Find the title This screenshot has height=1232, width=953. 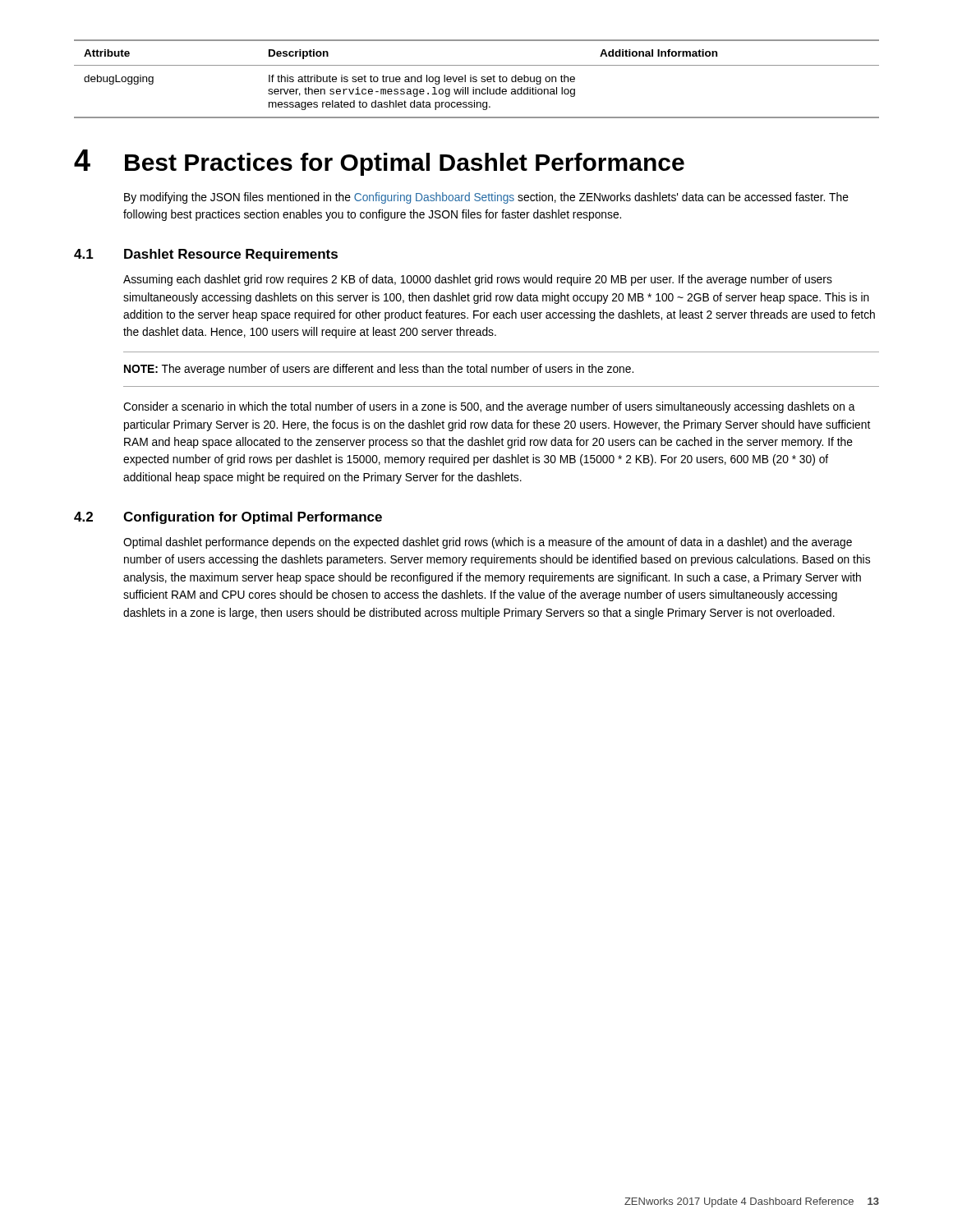point(476,161)
